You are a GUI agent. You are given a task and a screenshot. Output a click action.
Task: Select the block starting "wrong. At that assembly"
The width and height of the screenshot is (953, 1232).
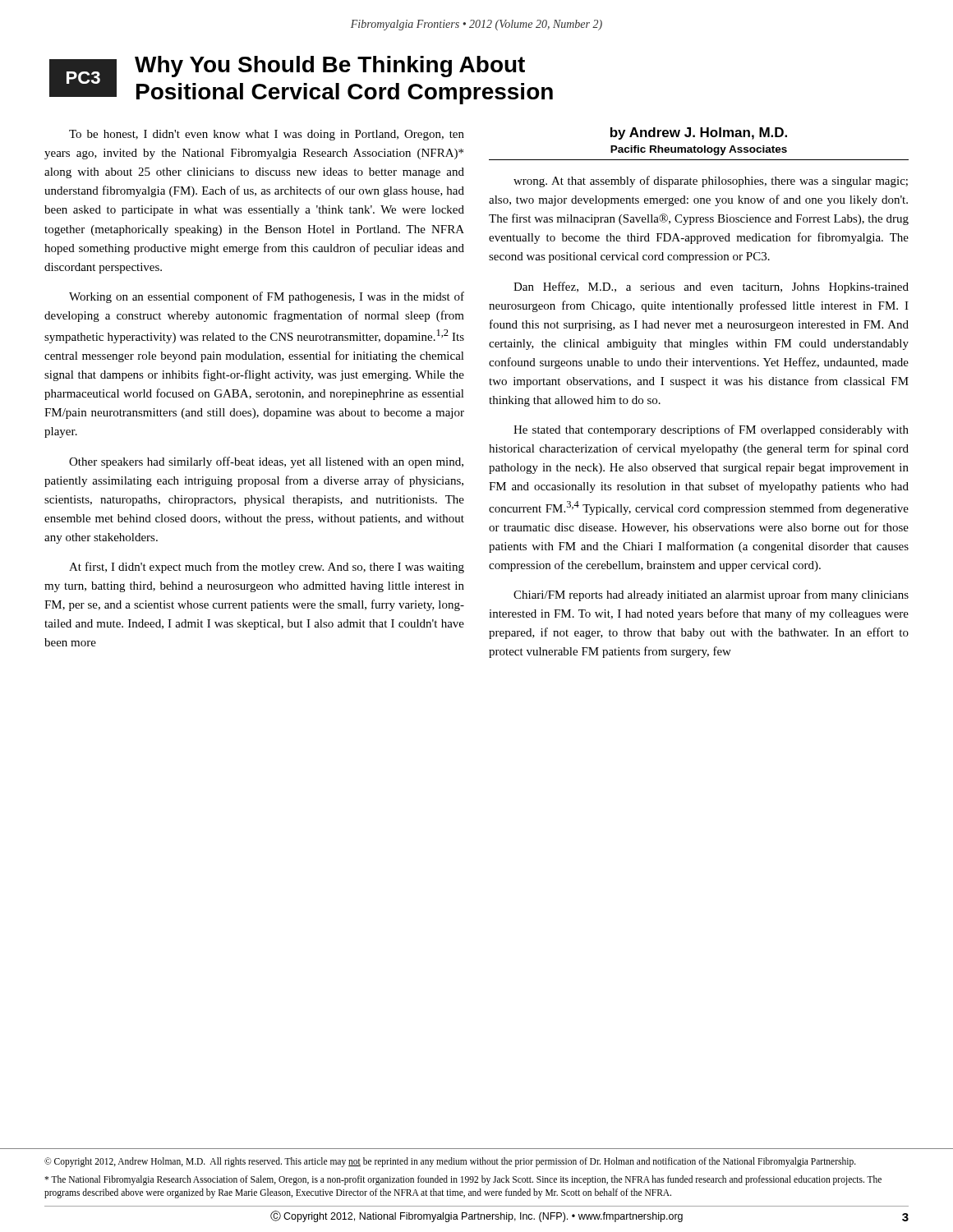tap(699, 219)
